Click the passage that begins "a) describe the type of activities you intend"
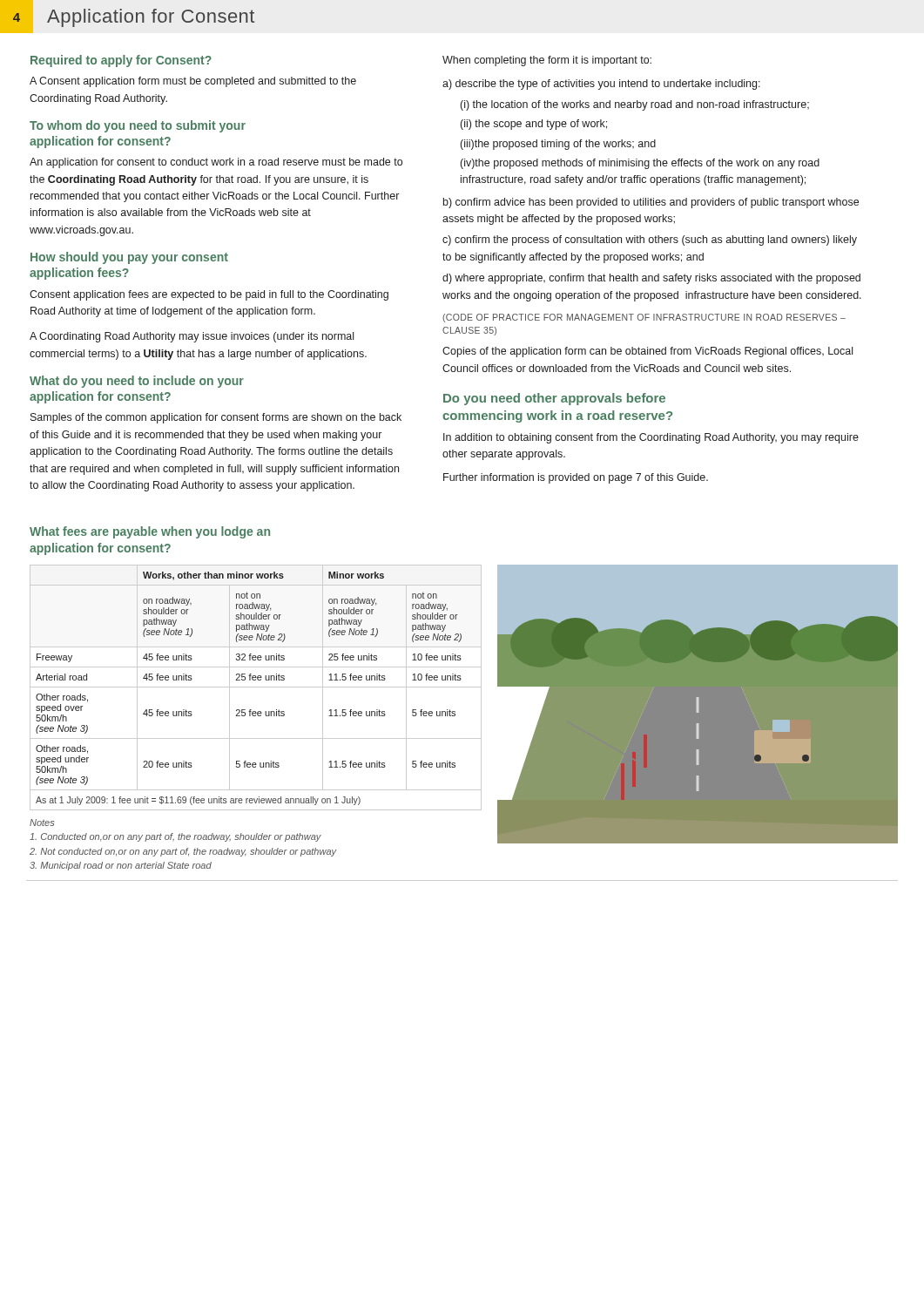The height and width of the screenshot is (1307, 924). coord(602,84)
